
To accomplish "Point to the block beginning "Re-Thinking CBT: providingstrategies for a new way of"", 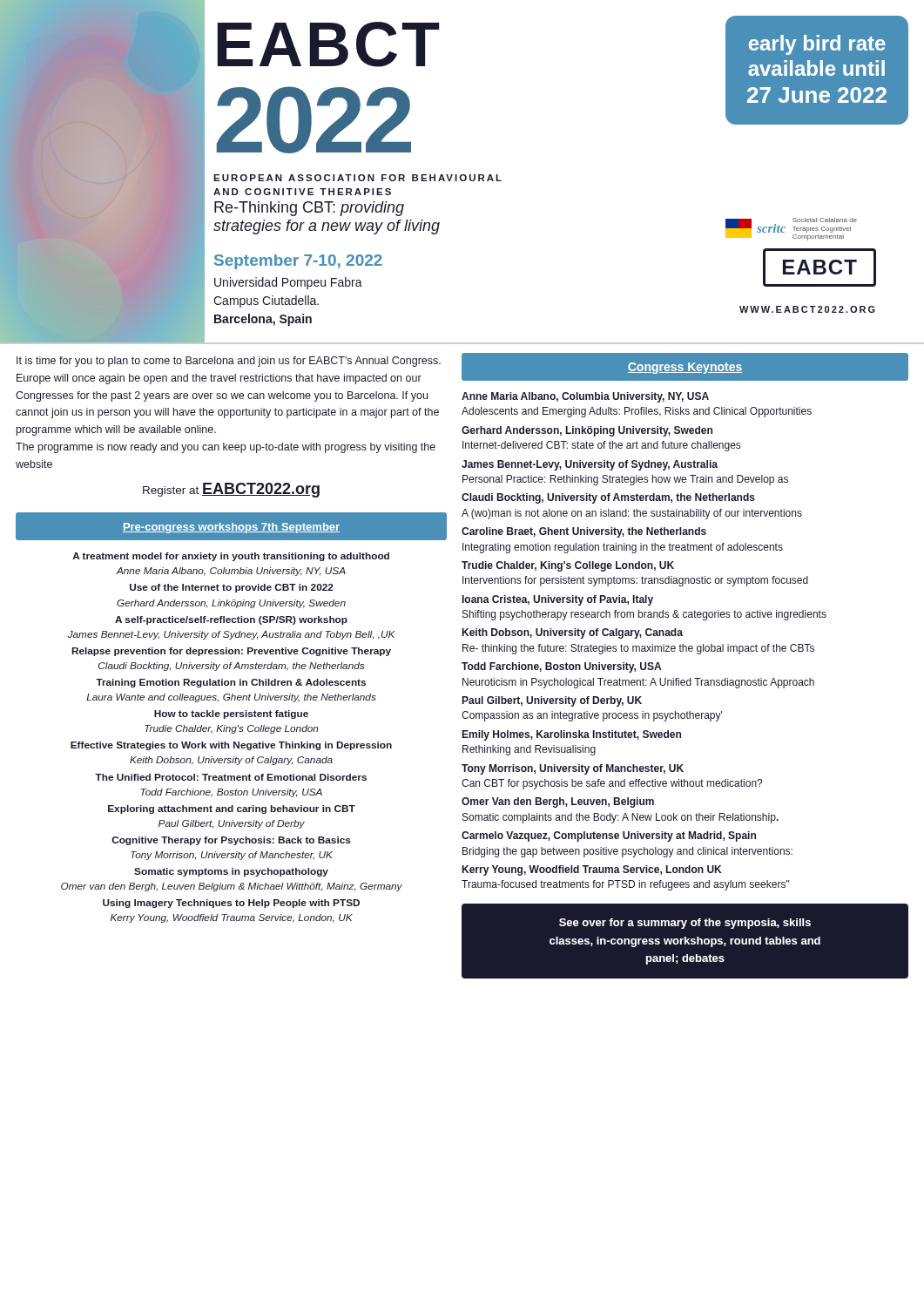I will 327,217.
